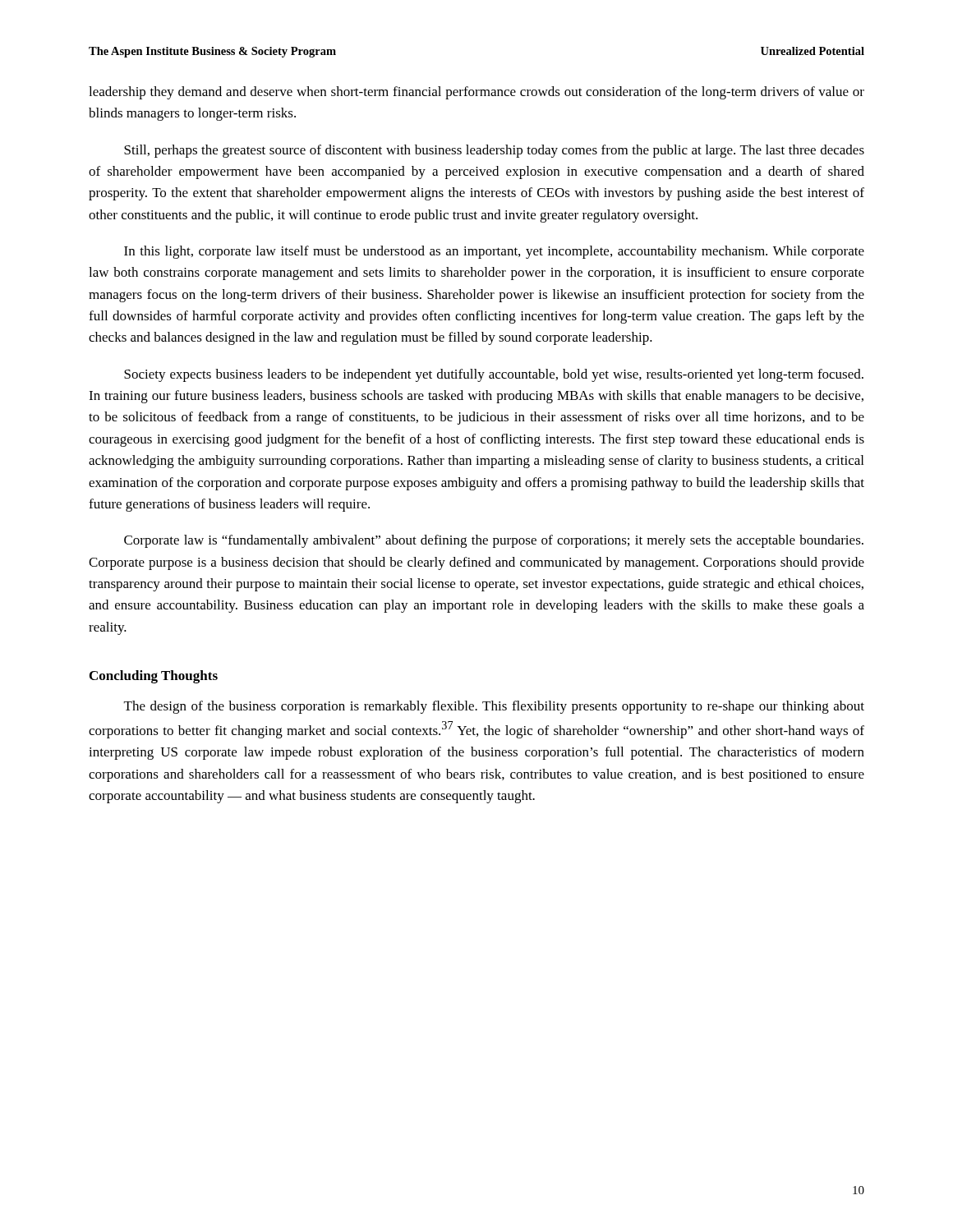Find the block starting "Society expects business leaders"
The image size is (953, 1232).
[476, 439]
